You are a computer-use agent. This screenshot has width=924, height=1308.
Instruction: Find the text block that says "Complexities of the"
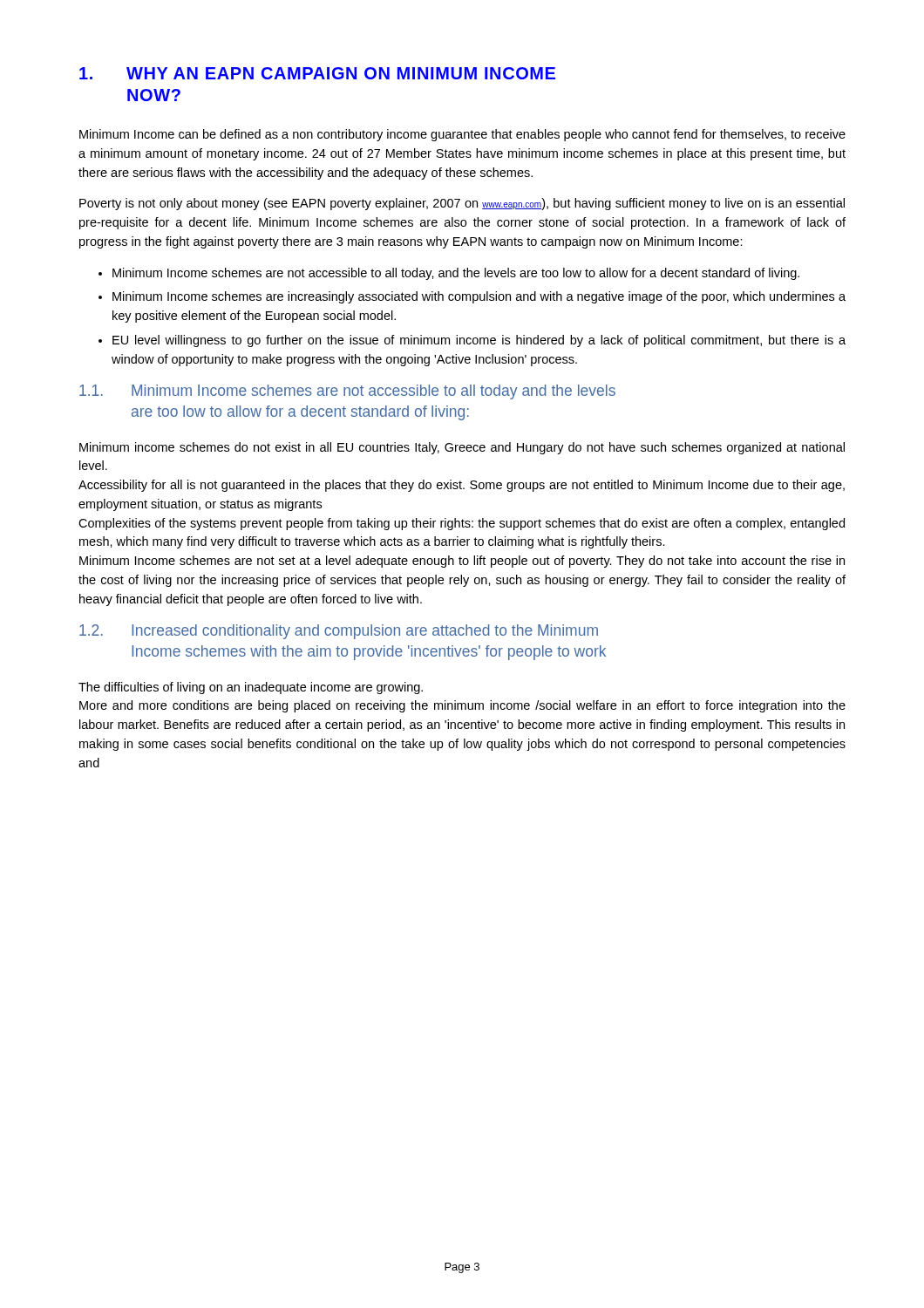(462, 532)
